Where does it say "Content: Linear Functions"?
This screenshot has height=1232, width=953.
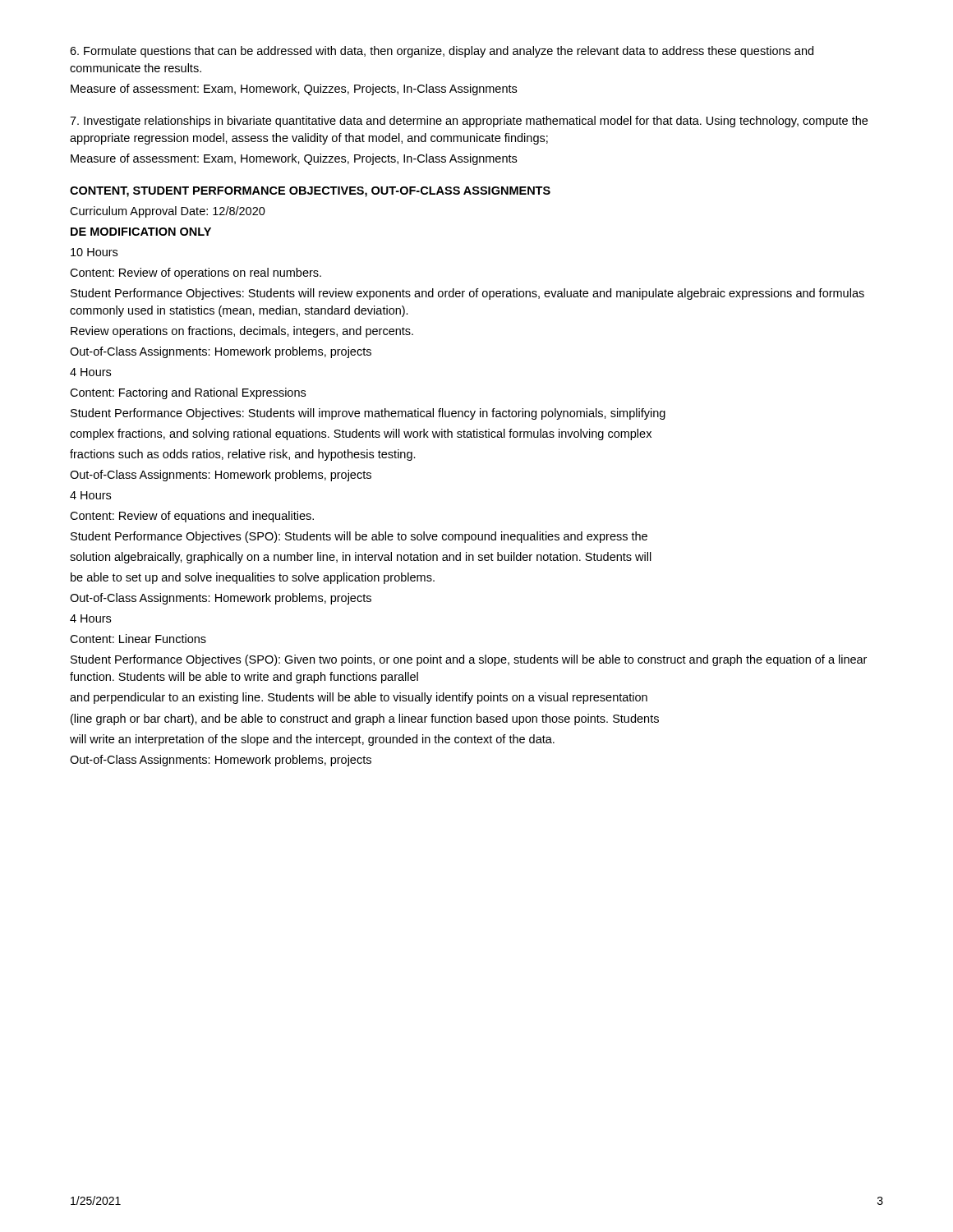click(x=138, y=639)
